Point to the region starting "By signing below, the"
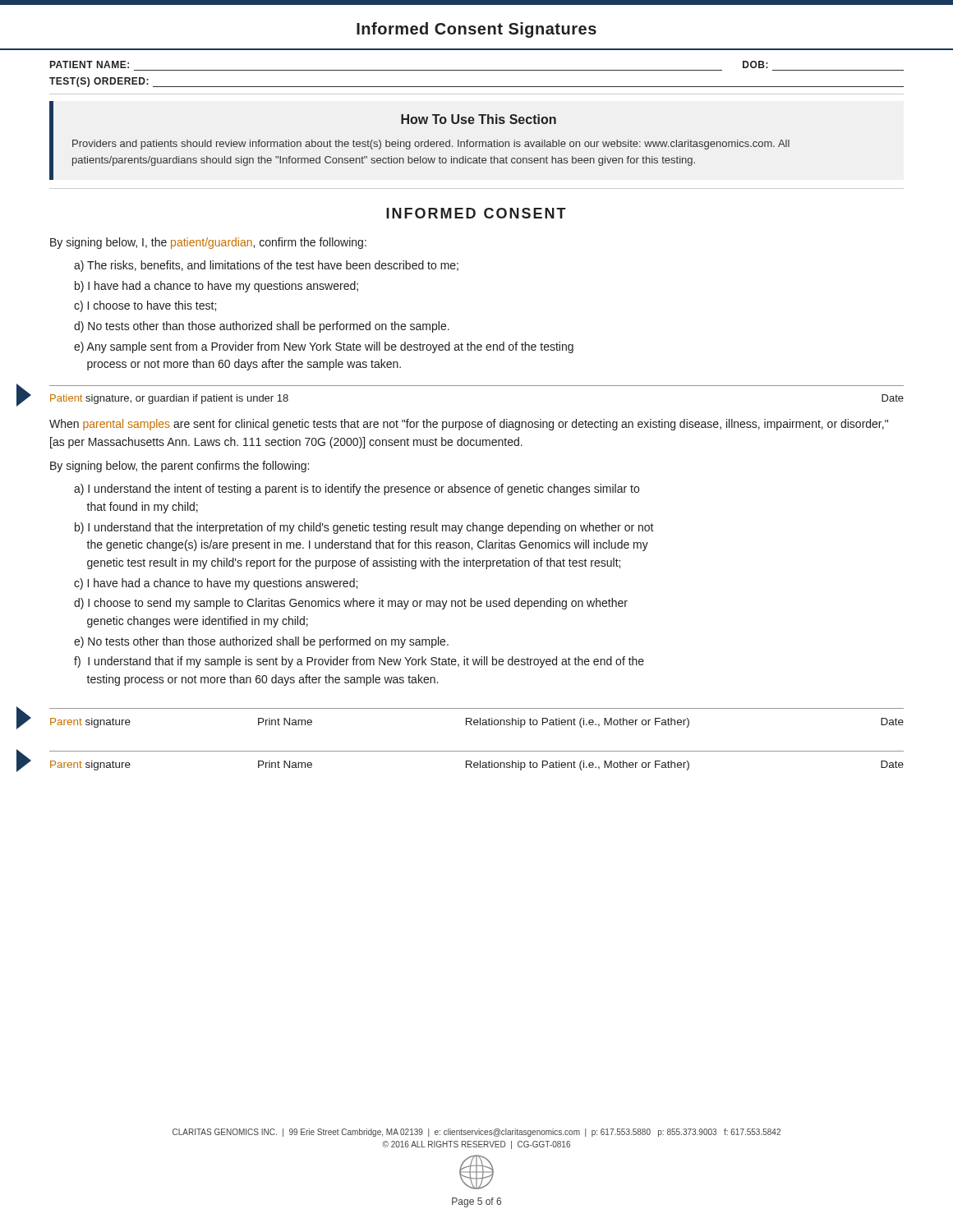 point(180,466)
